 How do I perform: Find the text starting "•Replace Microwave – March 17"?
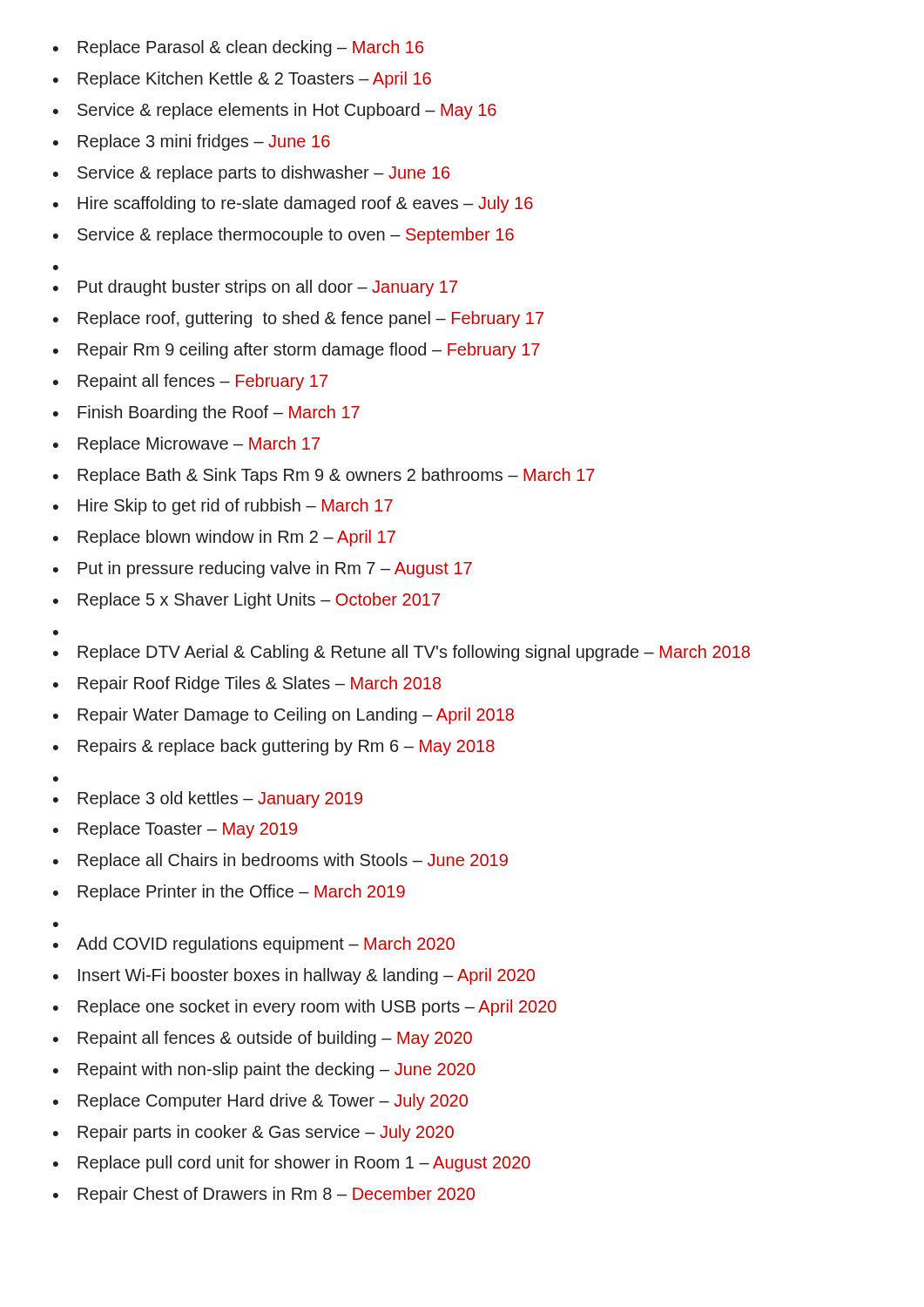[186, 445]
